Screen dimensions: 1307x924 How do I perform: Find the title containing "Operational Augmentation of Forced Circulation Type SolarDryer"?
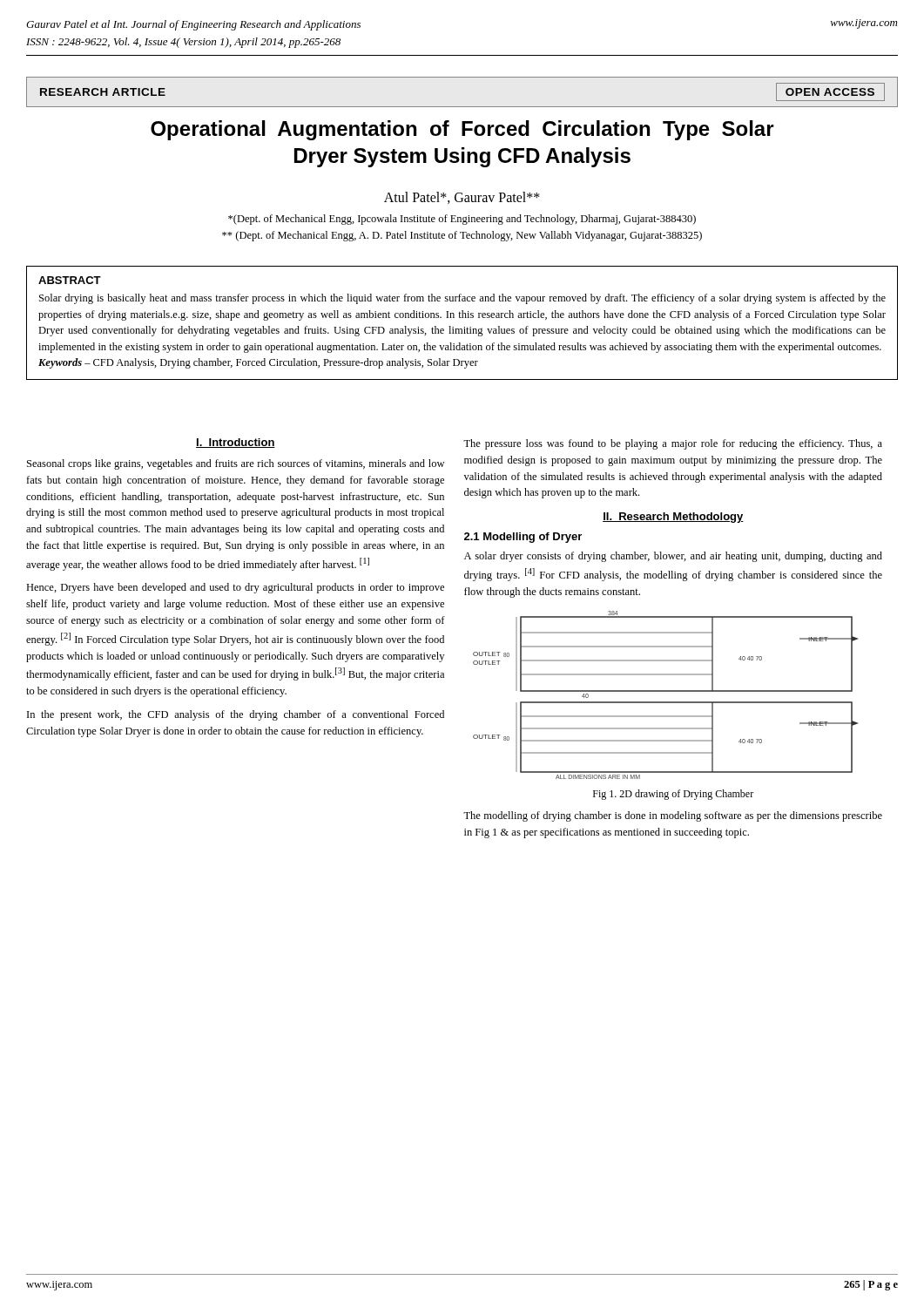462,142
